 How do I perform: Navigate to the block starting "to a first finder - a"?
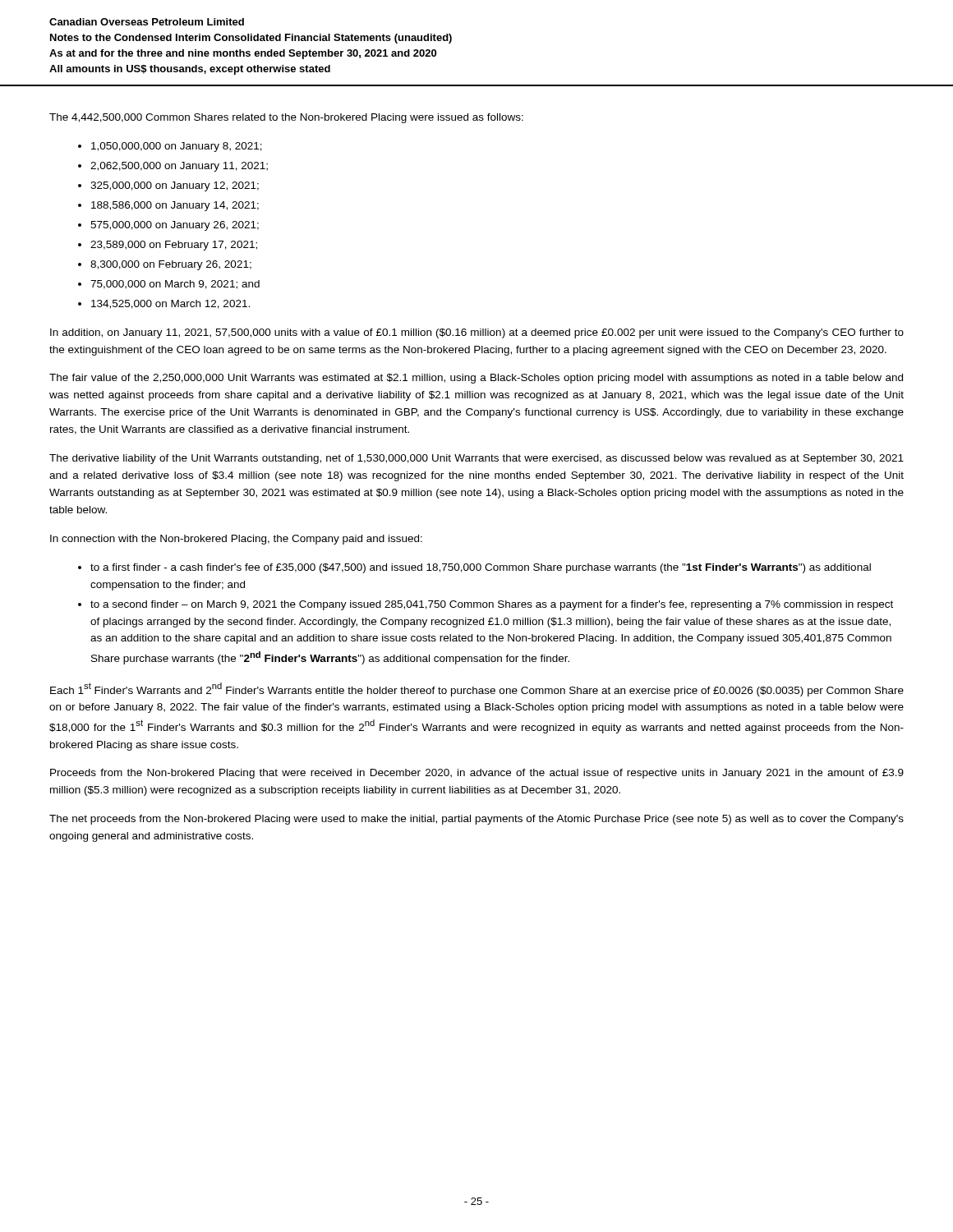[x=481, y=576]
